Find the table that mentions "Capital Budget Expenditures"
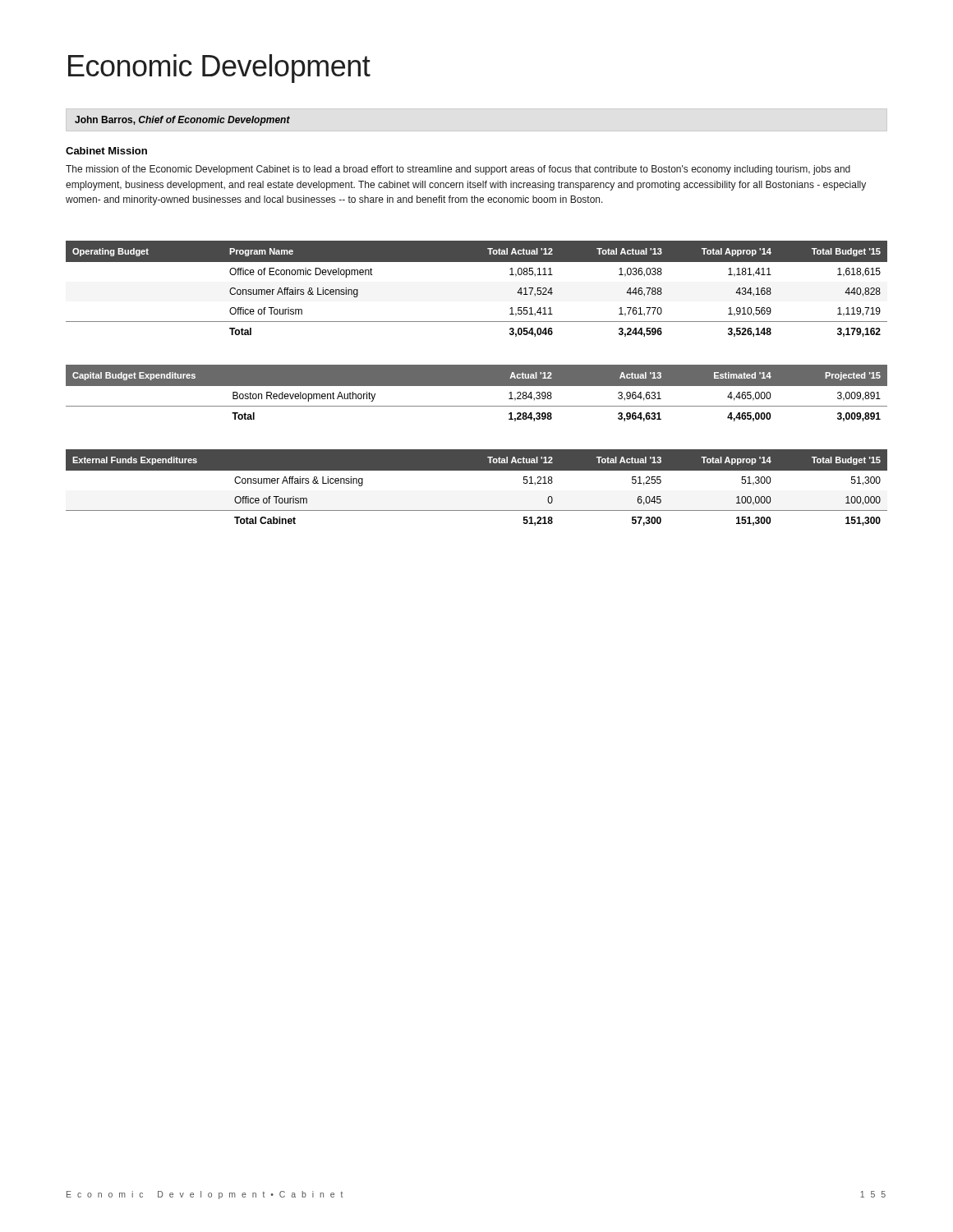953x1232 pixels. pyautogui.click(x=476, y=395)
